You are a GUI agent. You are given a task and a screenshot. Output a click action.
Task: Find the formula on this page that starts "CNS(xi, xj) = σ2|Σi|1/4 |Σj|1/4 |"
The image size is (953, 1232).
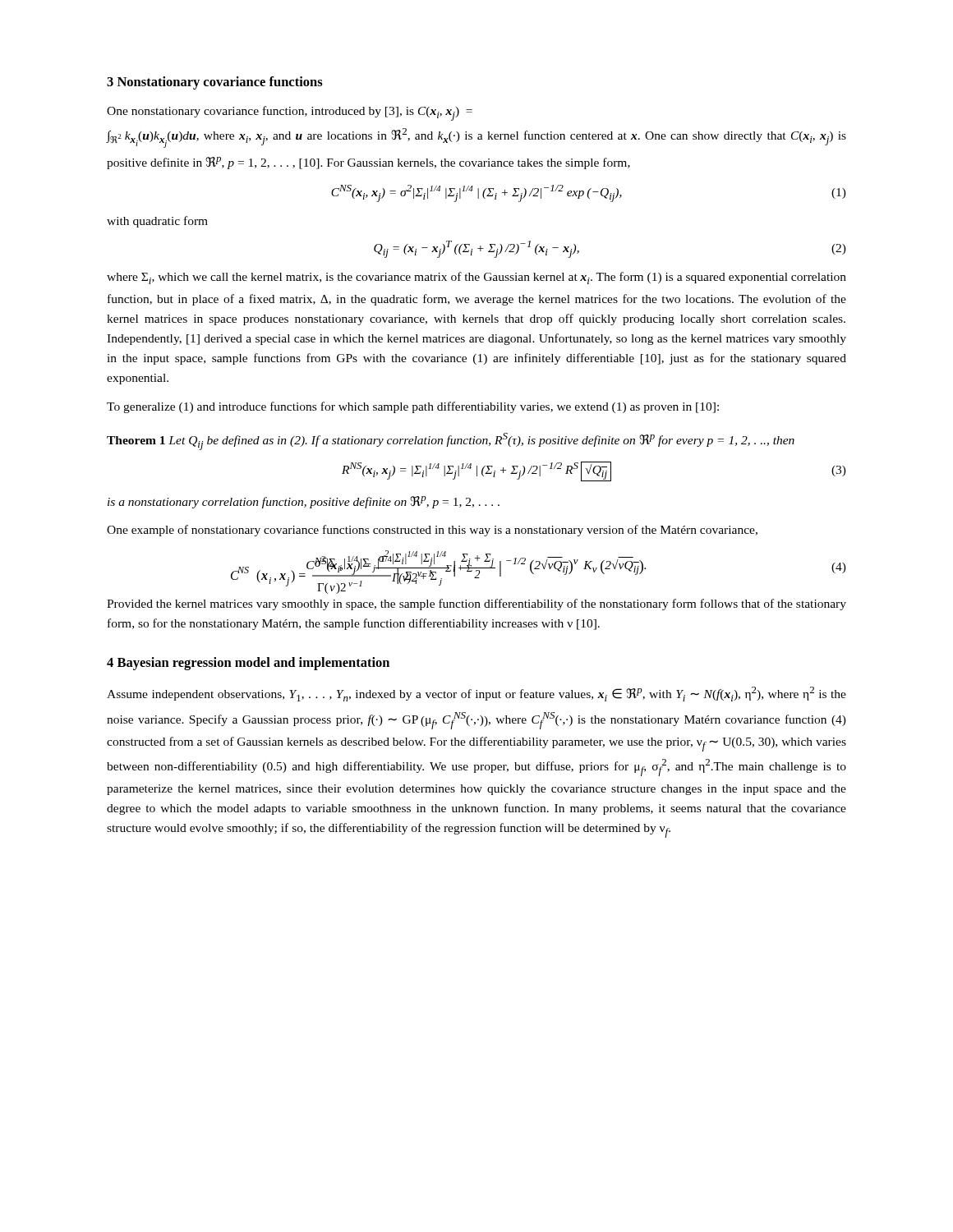pos(588,192)
